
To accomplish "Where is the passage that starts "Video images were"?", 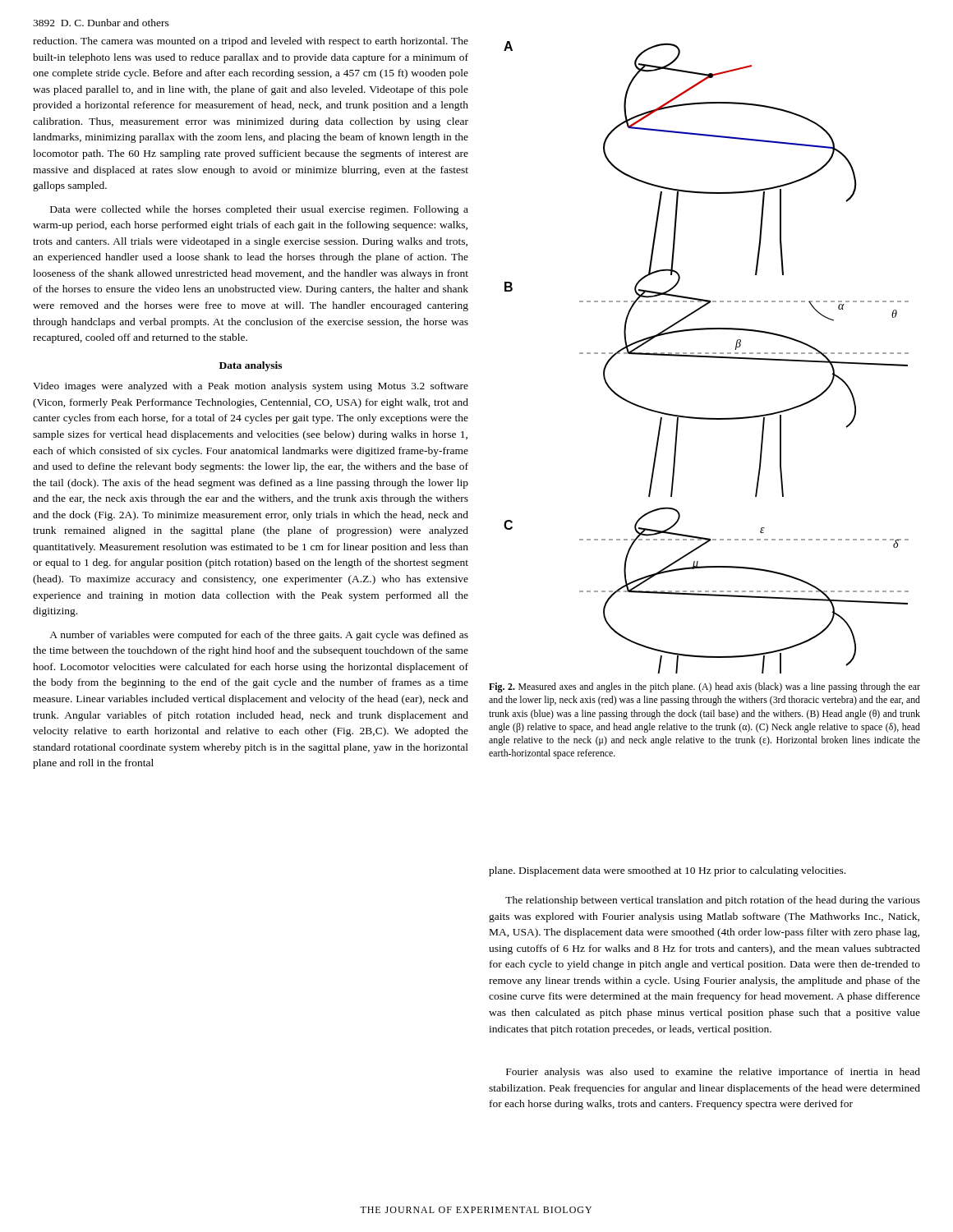I will [251, 498].
